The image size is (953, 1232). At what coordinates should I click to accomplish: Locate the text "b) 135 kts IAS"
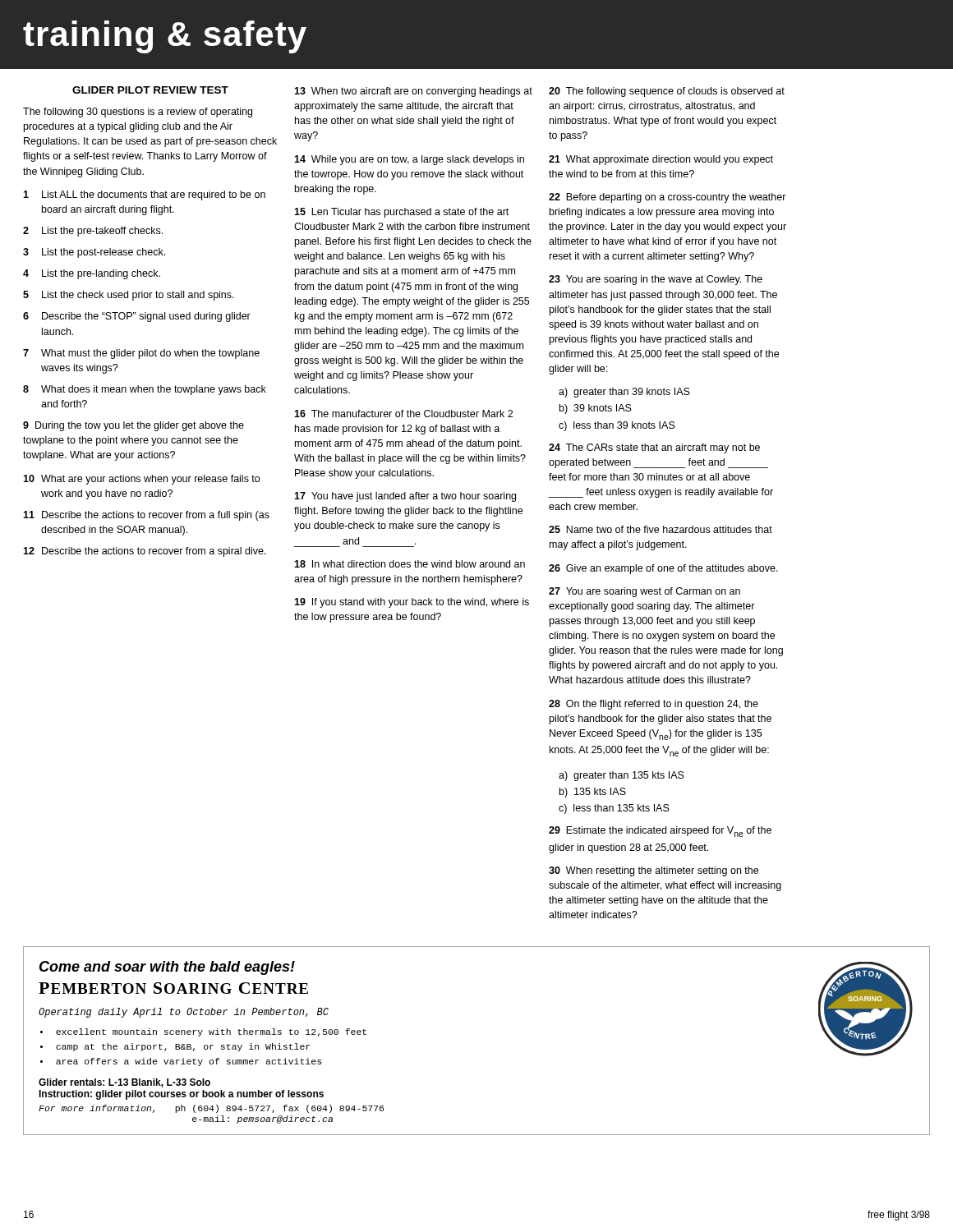[x=592, y=792]
